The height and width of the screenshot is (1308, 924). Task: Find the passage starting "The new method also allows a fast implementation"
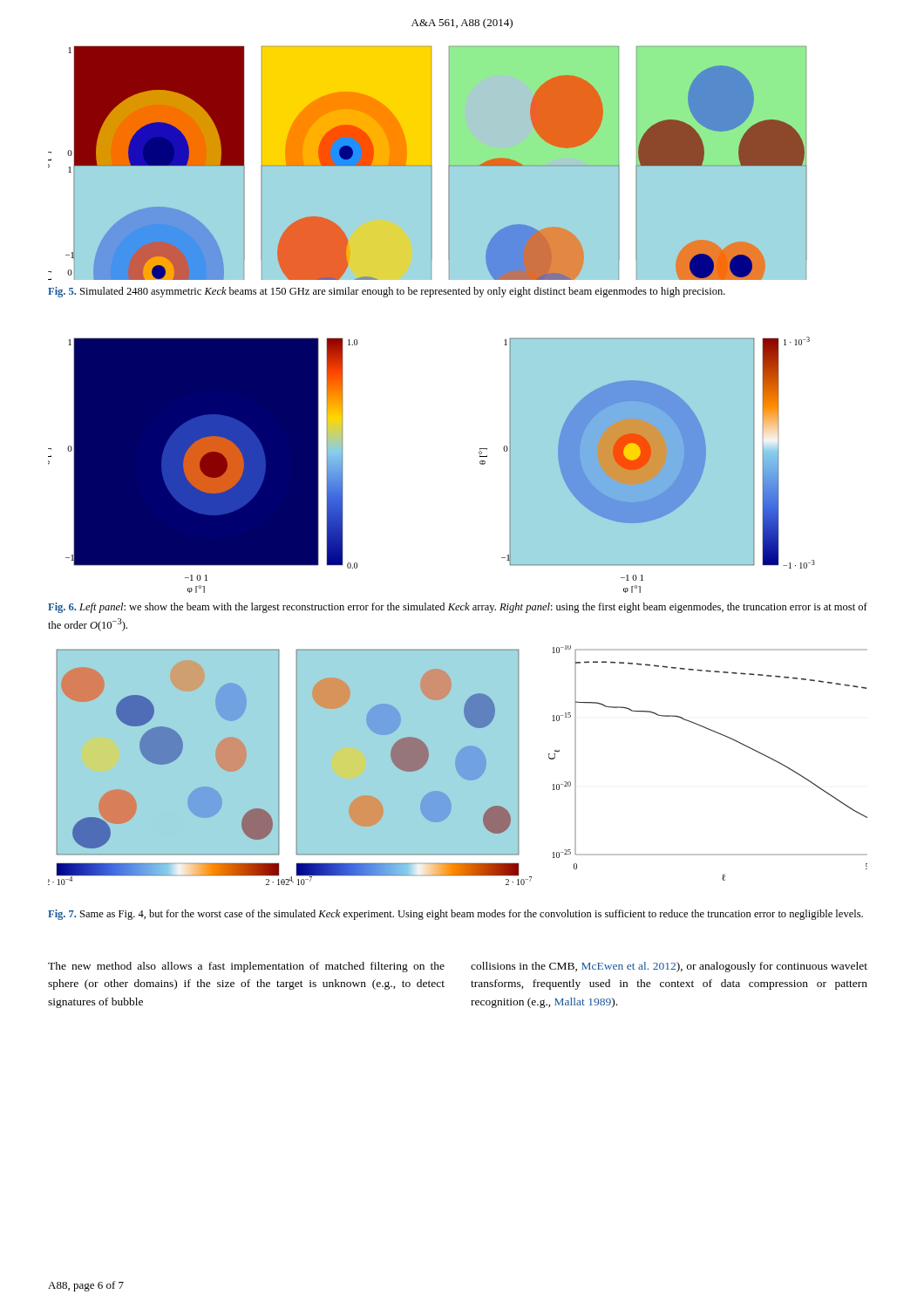pyautogui.click(x=246, y=983)
